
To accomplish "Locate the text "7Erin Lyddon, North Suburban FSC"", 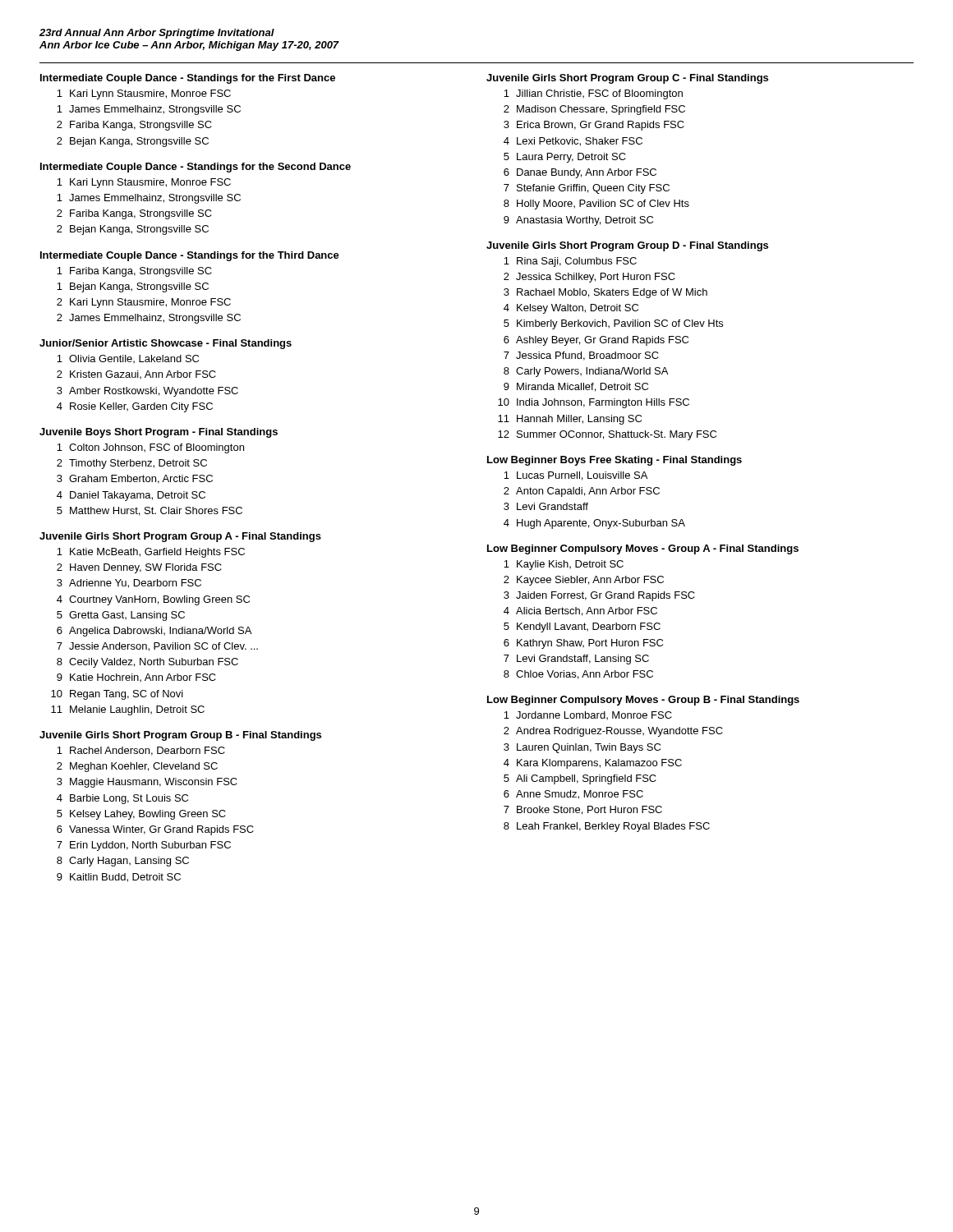I will pyautogui.click(x=144, y=846).
